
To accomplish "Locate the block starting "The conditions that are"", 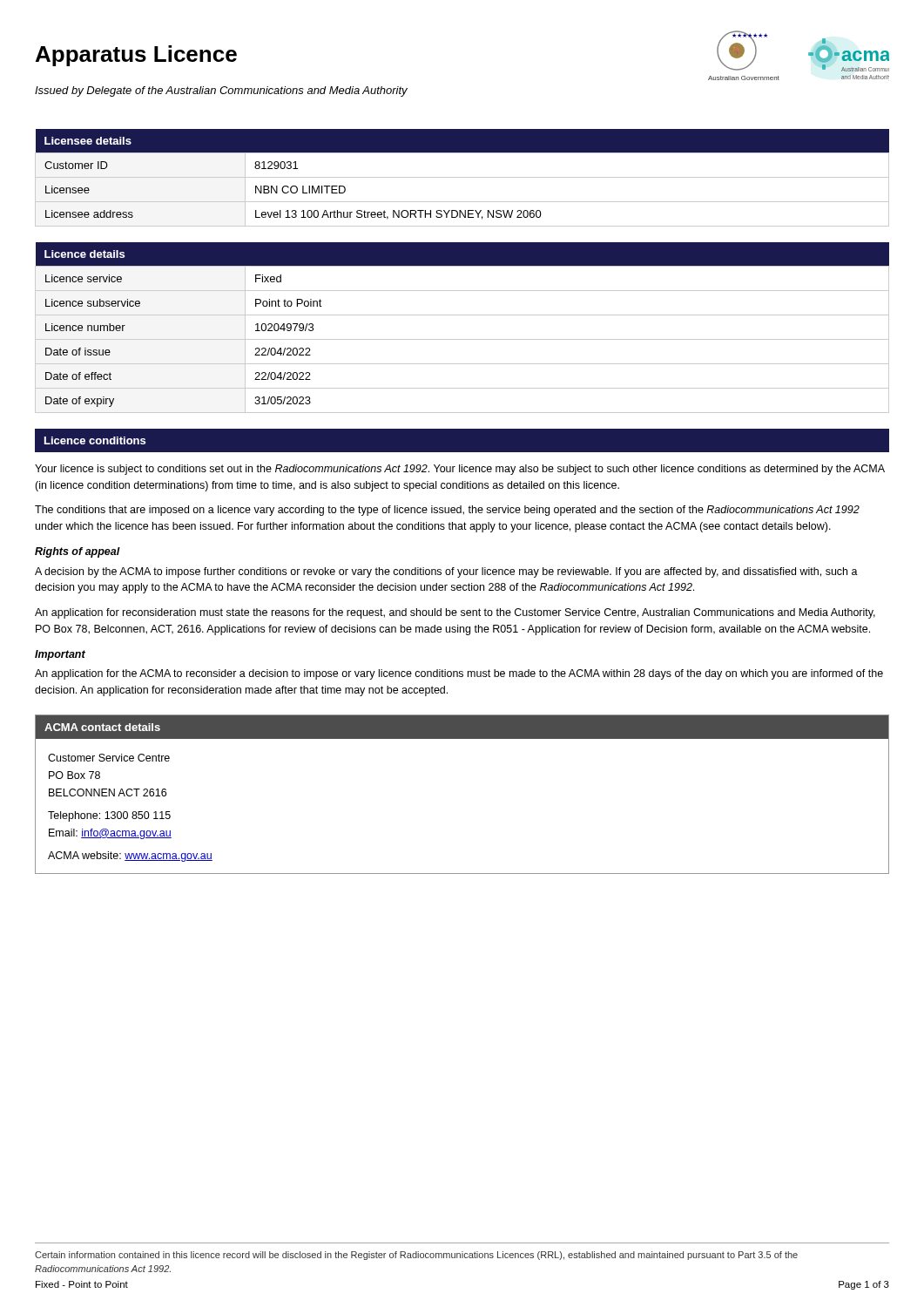I will coord(462,518).
